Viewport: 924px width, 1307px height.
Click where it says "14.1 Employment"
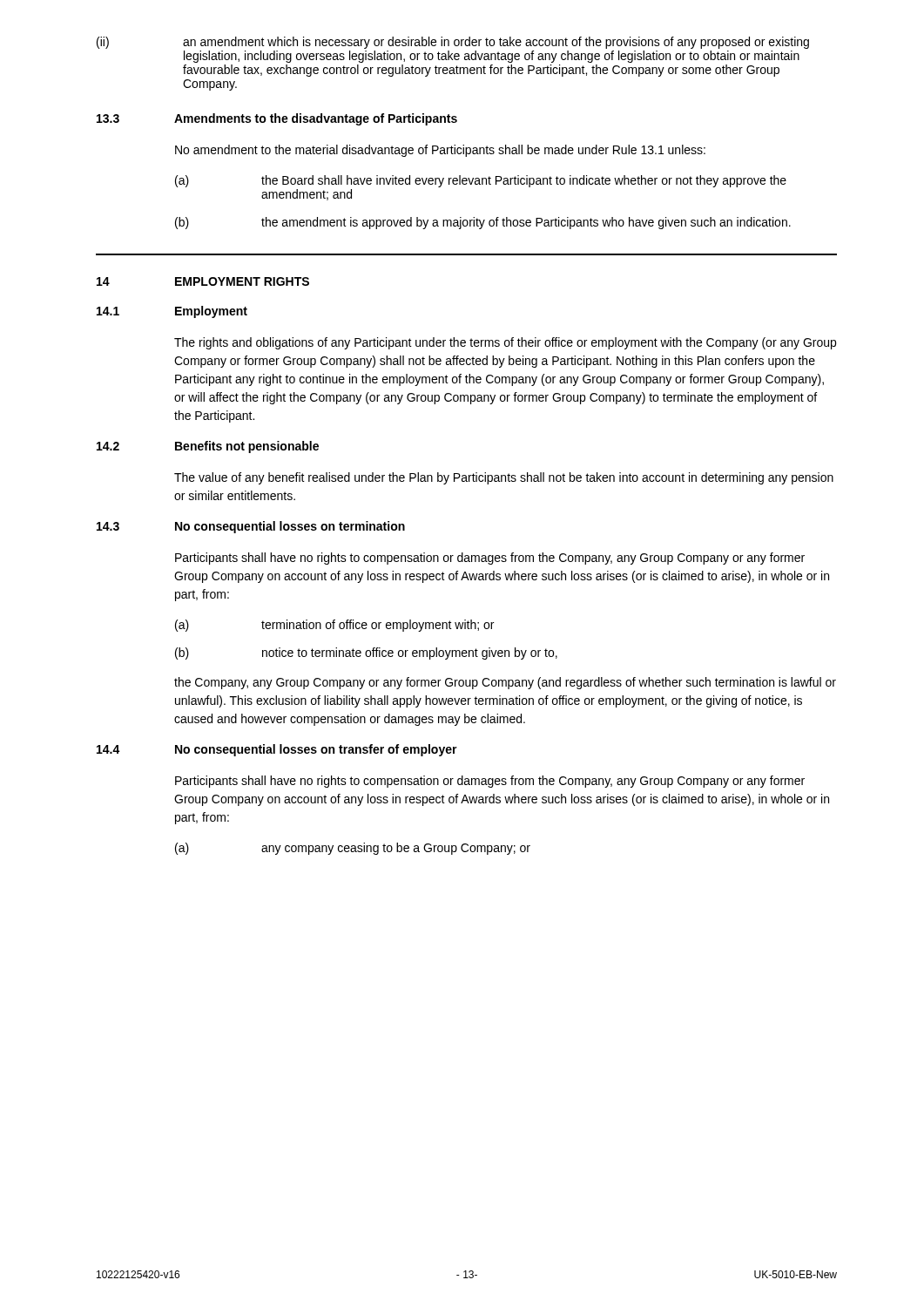click(x=172, y=312)
